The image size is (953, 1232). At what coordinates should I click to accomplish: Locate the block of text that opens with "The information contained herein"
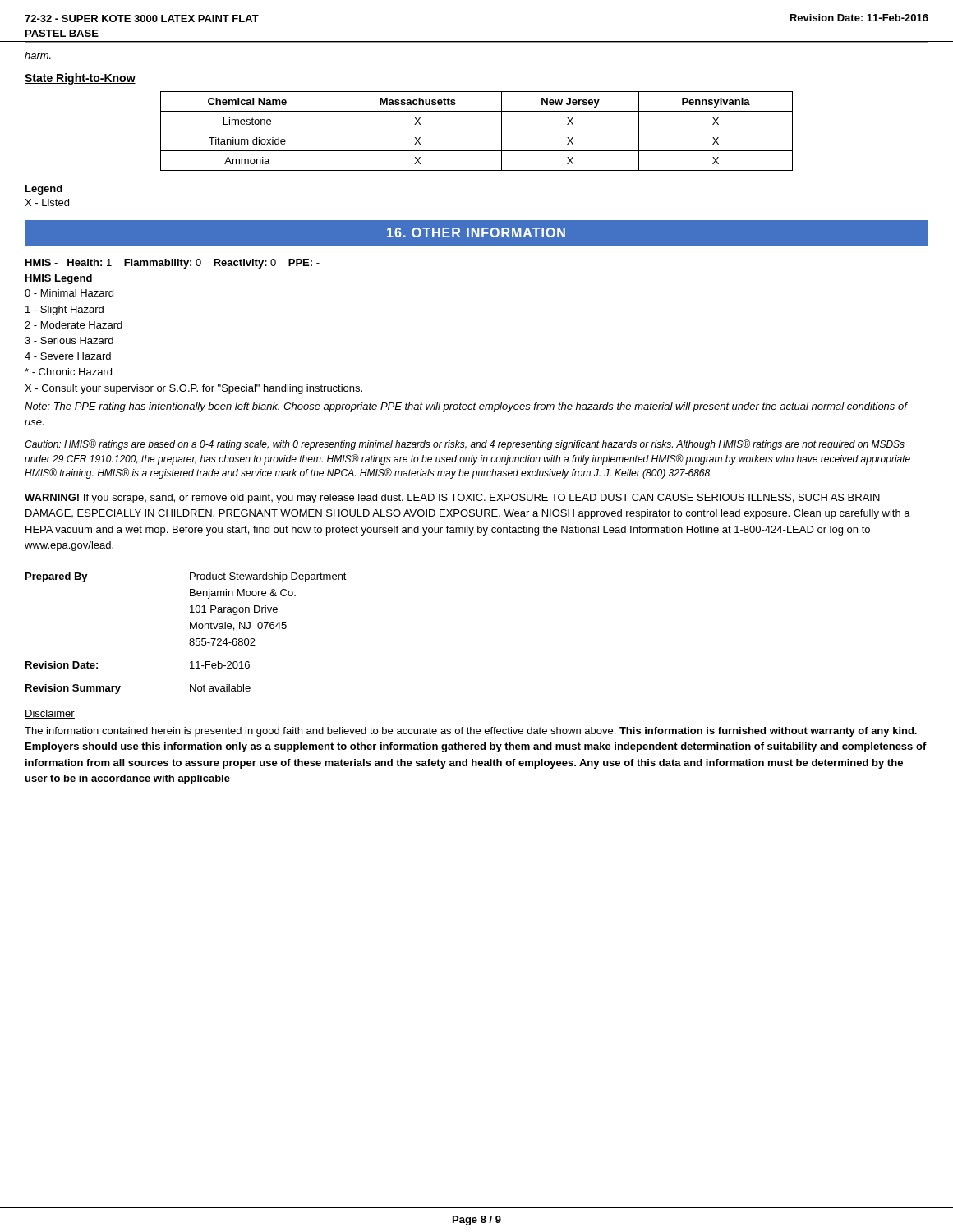475,754
